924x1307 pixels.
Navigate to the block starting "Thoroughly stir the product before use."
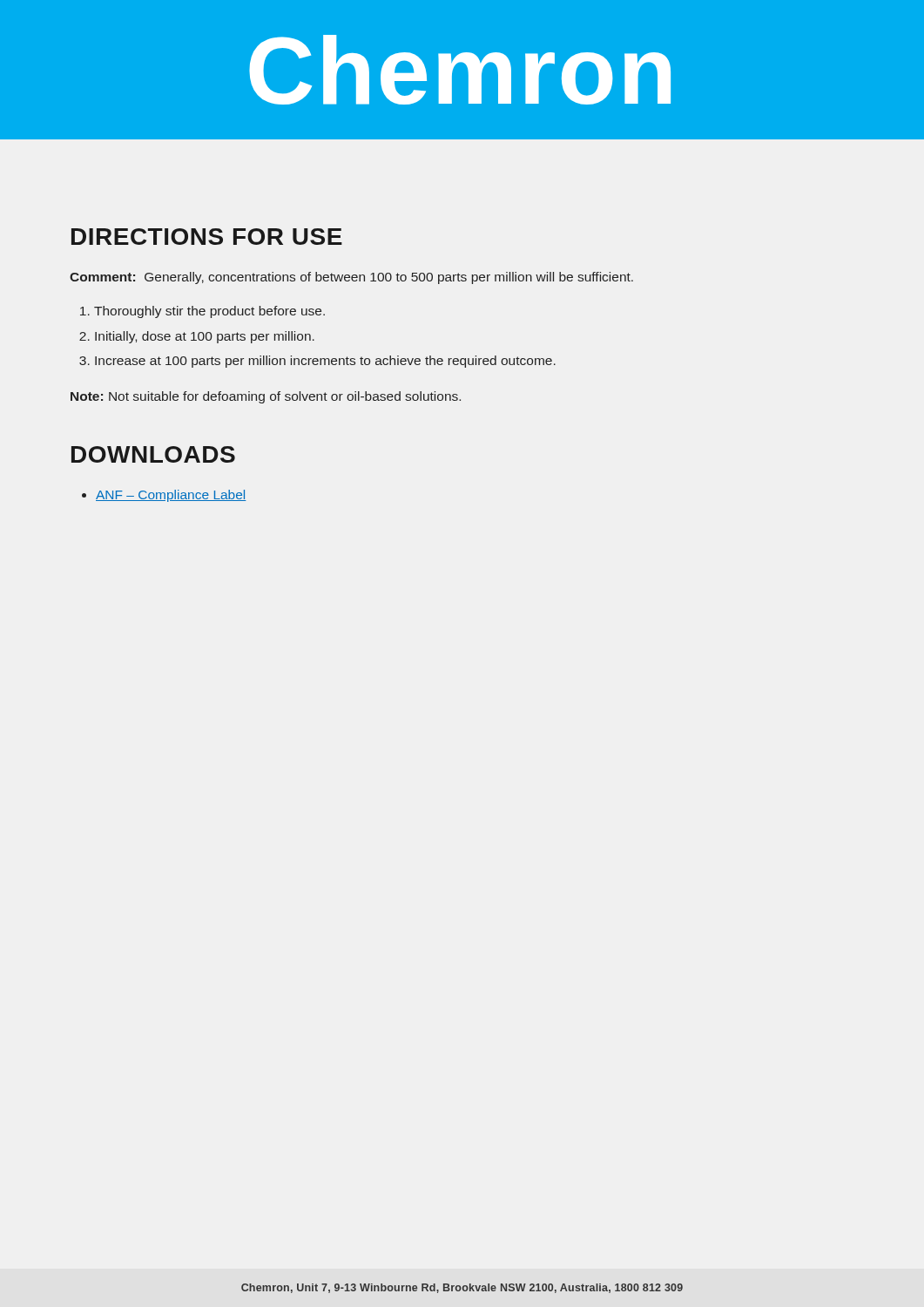(210, 311)
